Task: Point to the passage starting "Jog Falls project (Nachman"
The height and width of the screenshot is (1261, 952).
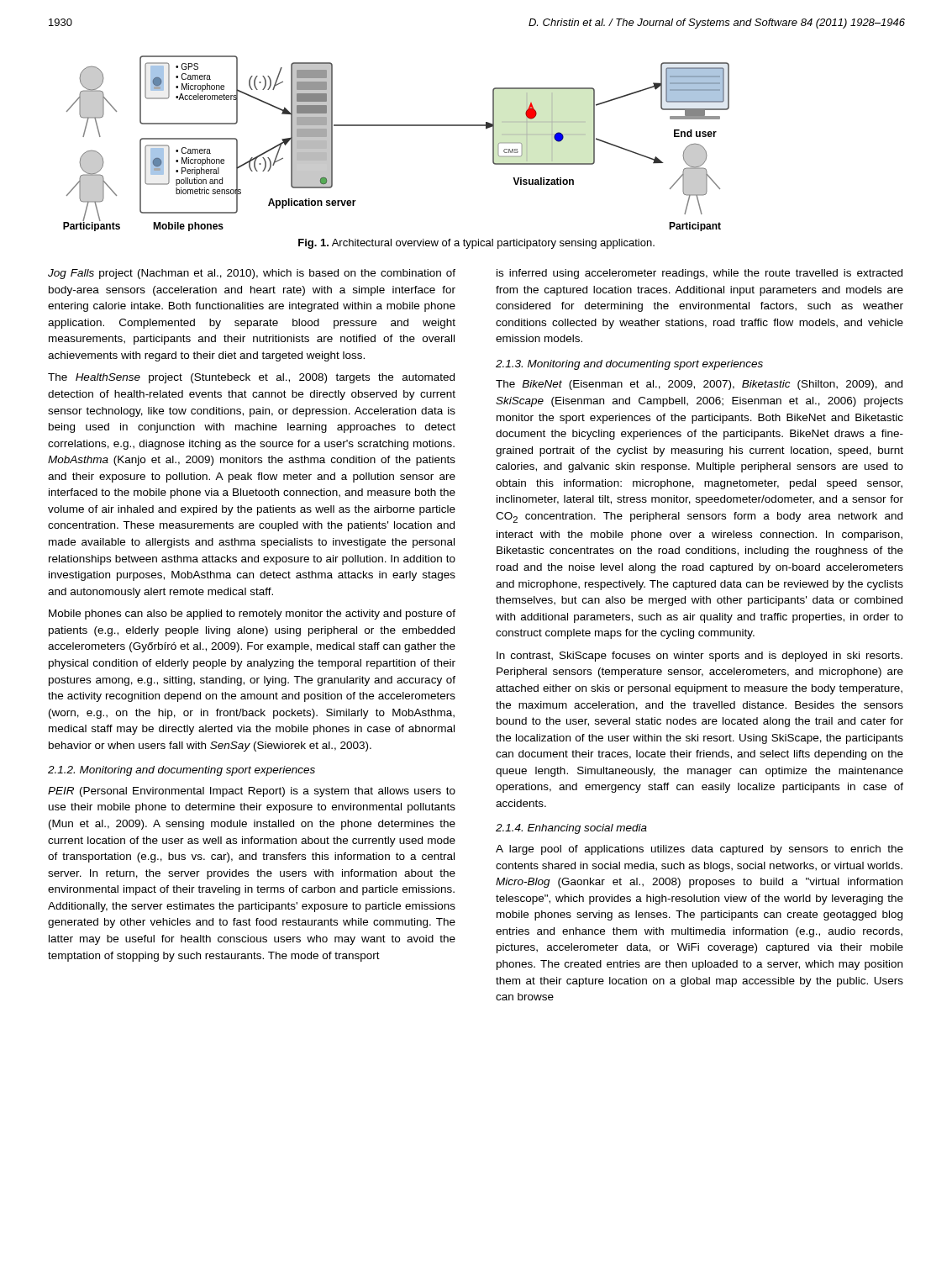Action: point(252,314)
